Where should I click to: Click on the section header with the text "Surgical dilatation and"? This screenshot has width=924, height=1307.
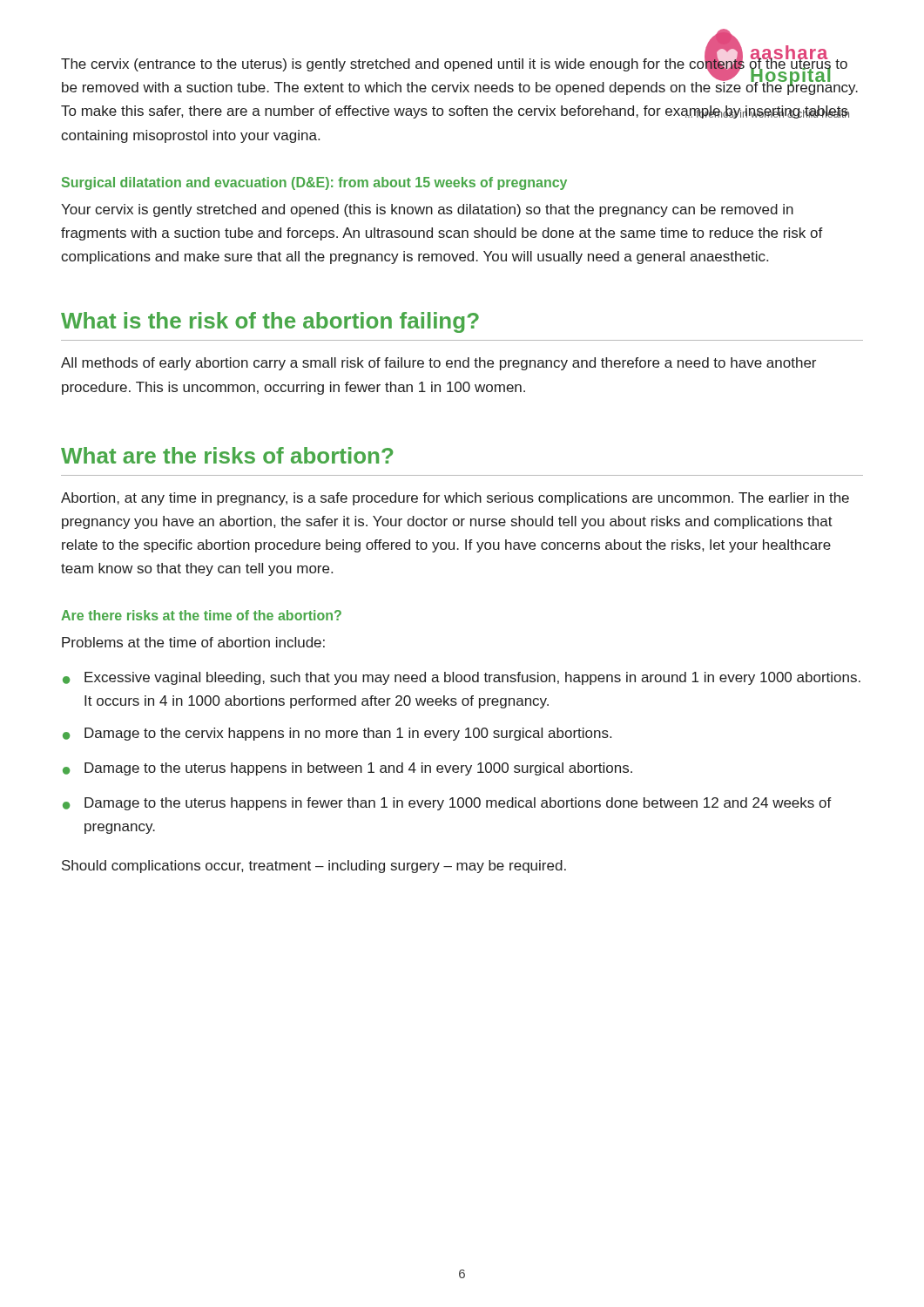pos(314,182)
